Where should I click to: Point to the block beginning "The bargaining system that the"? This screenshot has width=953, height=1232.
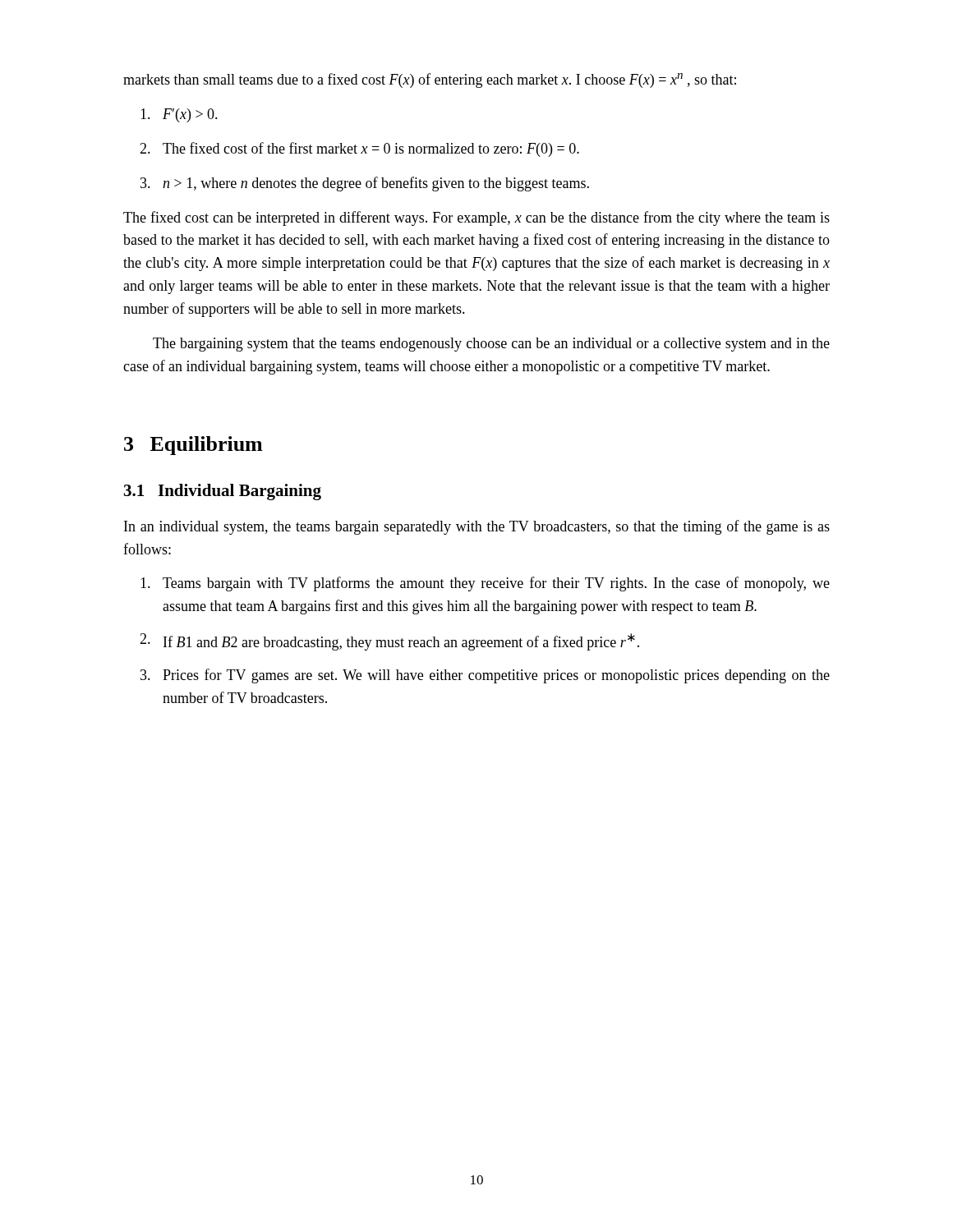point(476,356)
